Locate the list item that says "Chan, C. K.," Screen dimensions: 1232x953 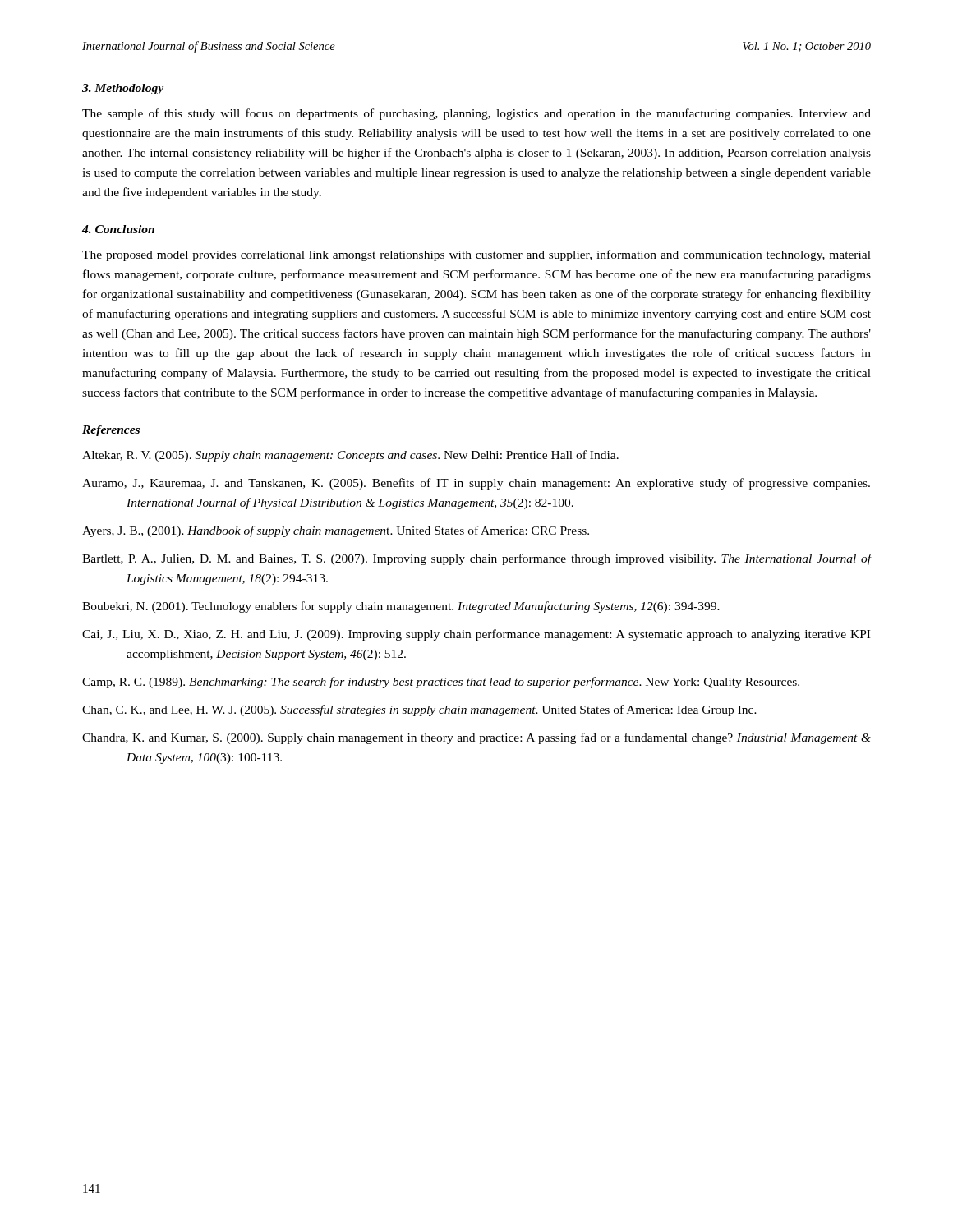coord(420,710)
